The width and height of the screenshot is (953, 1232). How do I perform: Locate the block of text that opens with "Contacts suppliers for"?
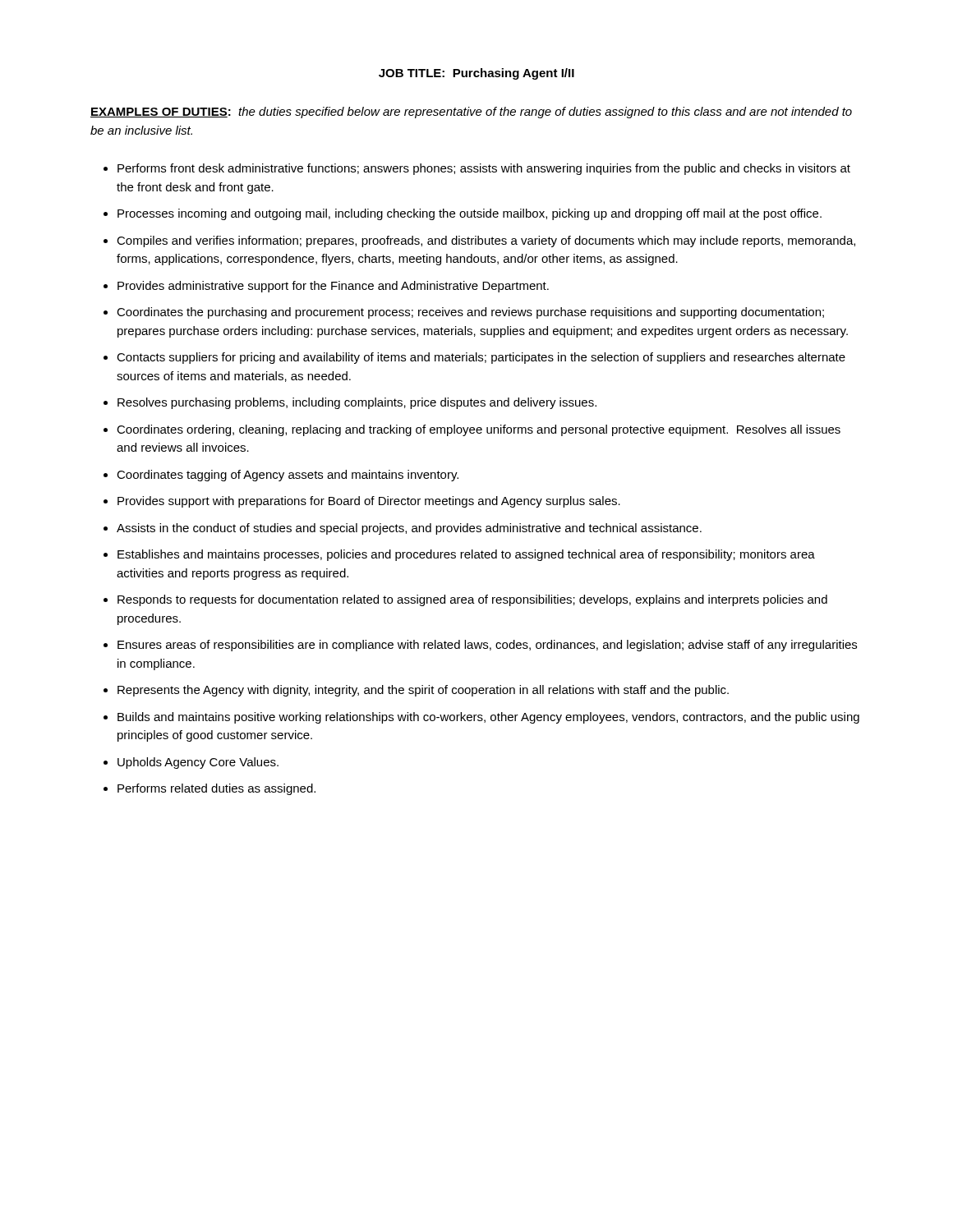481,366
